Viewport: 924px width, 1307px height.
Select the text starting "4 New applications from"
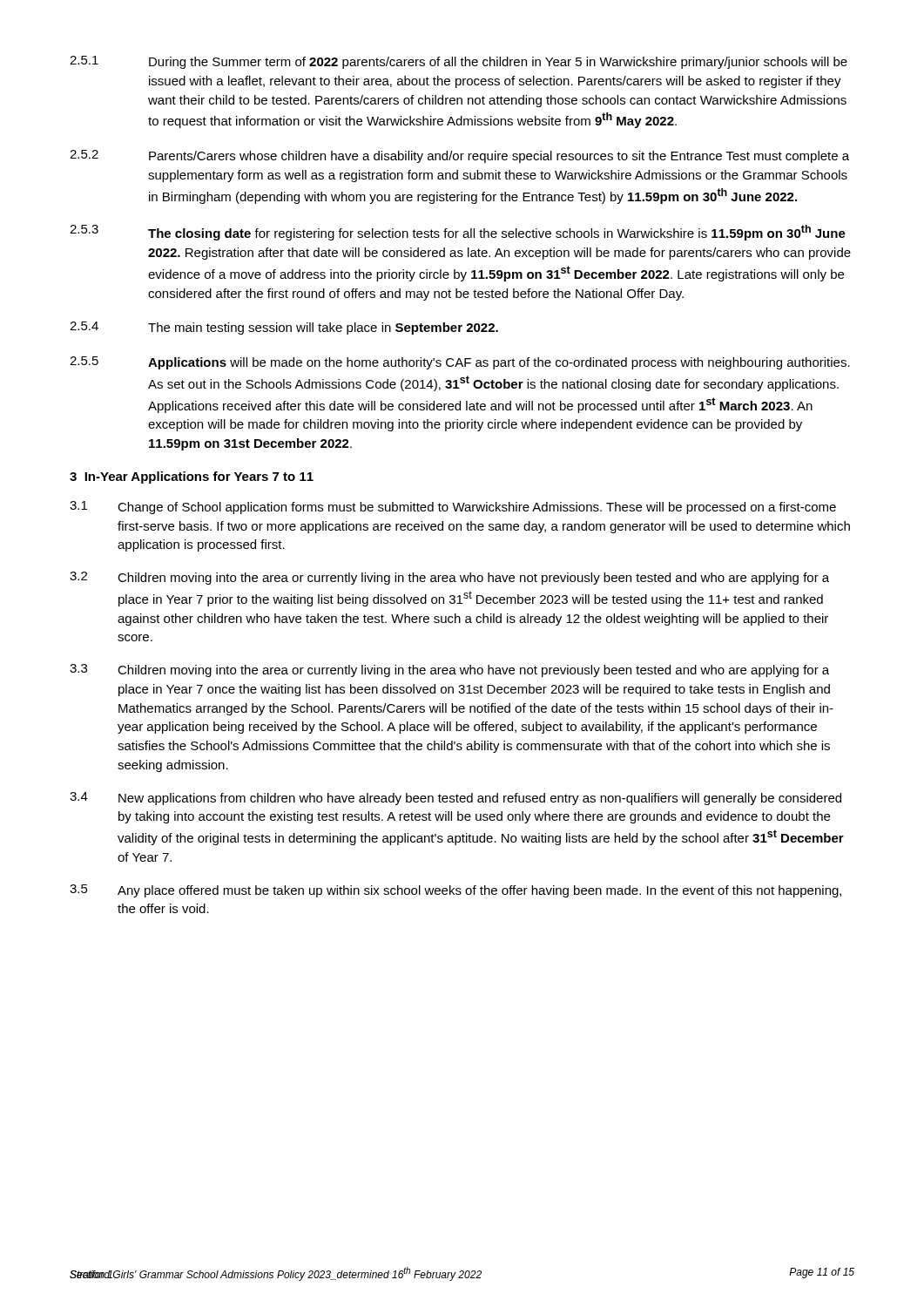click(x=462, y=827)
